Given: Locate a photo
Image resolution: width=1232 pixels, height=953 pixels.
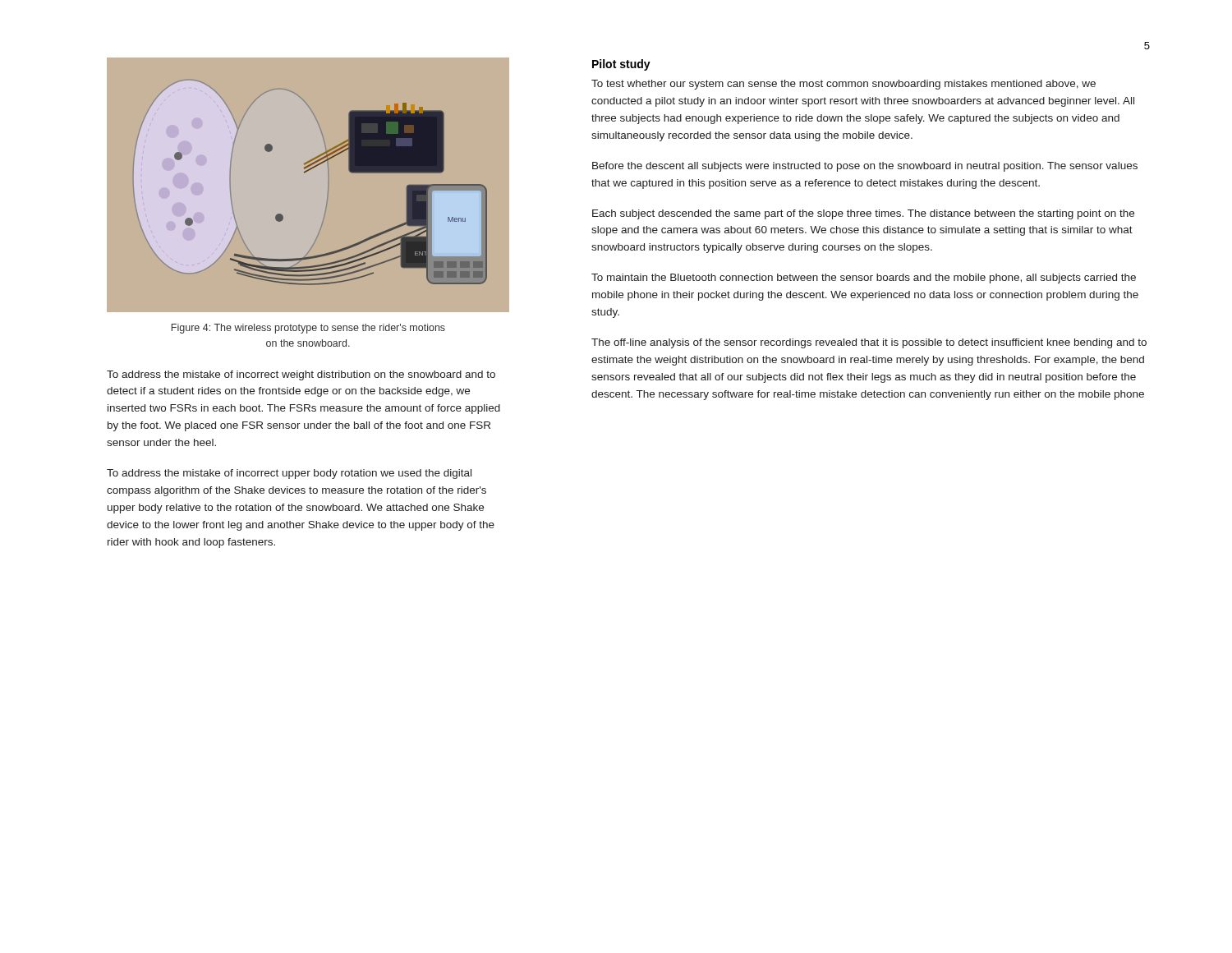Looking at the screenshot, I should 308,185.
